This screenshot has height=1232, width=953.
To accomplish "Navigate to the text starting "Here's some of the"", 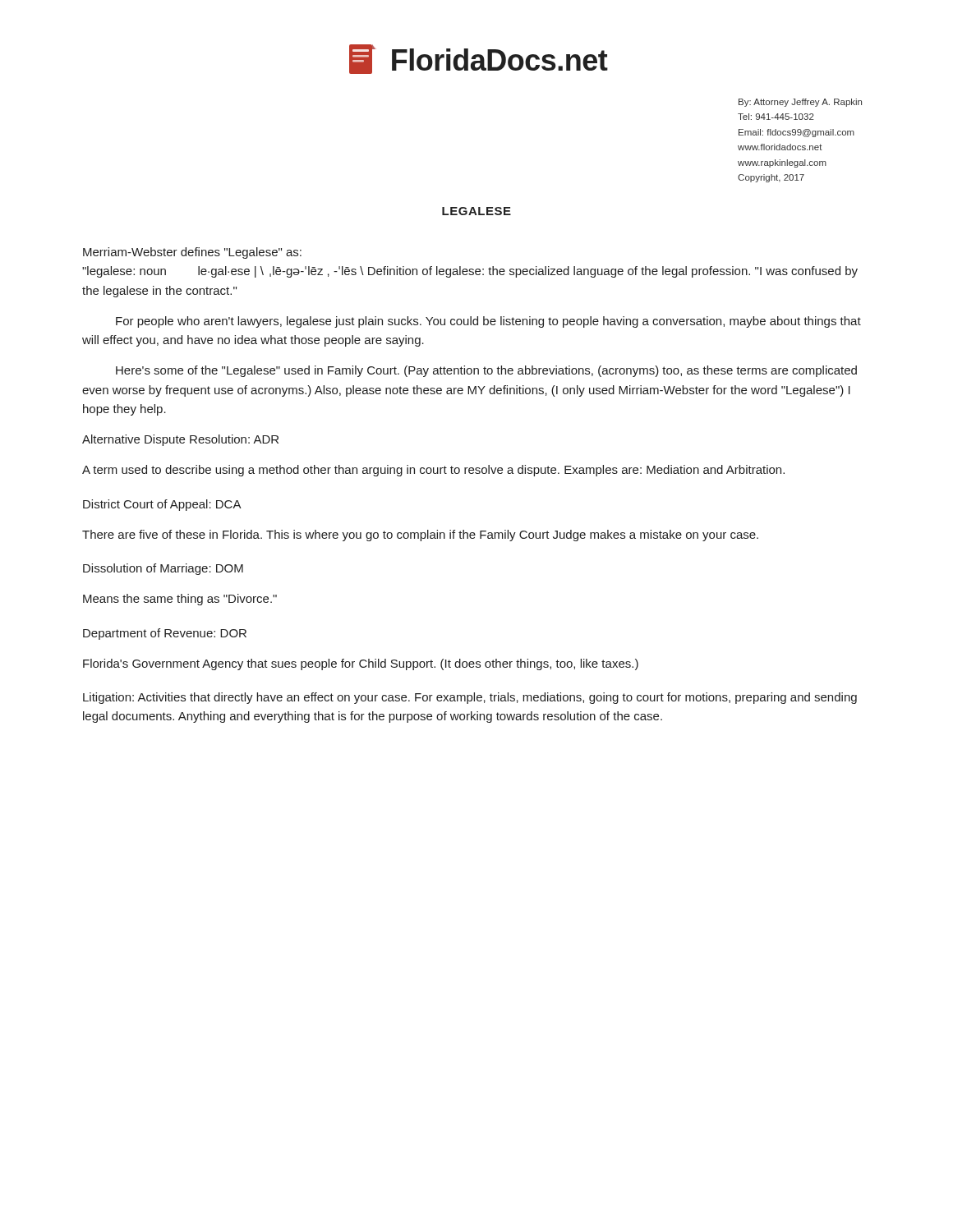I will (x=476, y=389).
